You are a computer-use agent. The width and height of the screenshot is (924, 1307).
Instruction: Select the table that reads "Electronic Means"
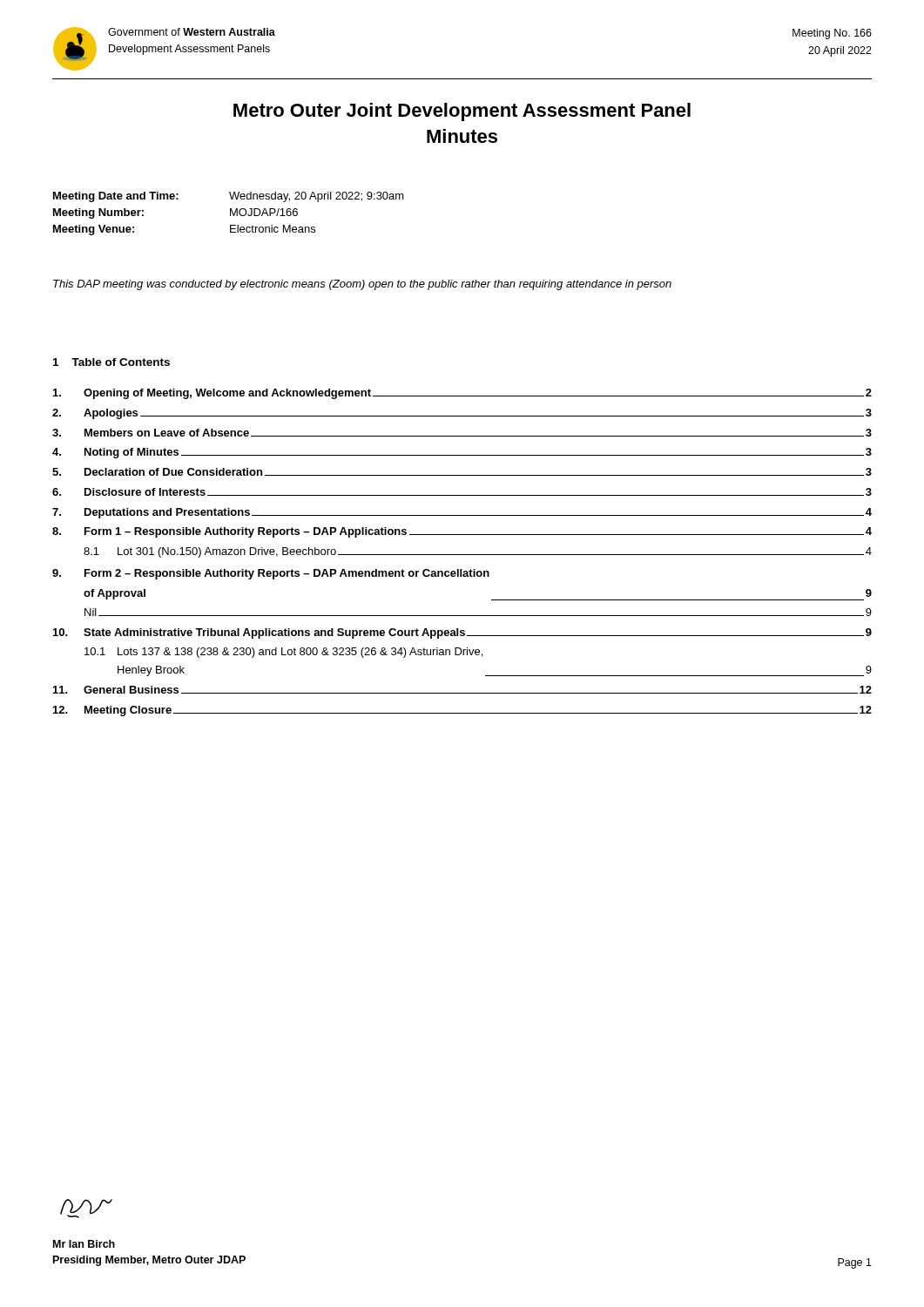[x=462, y=212]
